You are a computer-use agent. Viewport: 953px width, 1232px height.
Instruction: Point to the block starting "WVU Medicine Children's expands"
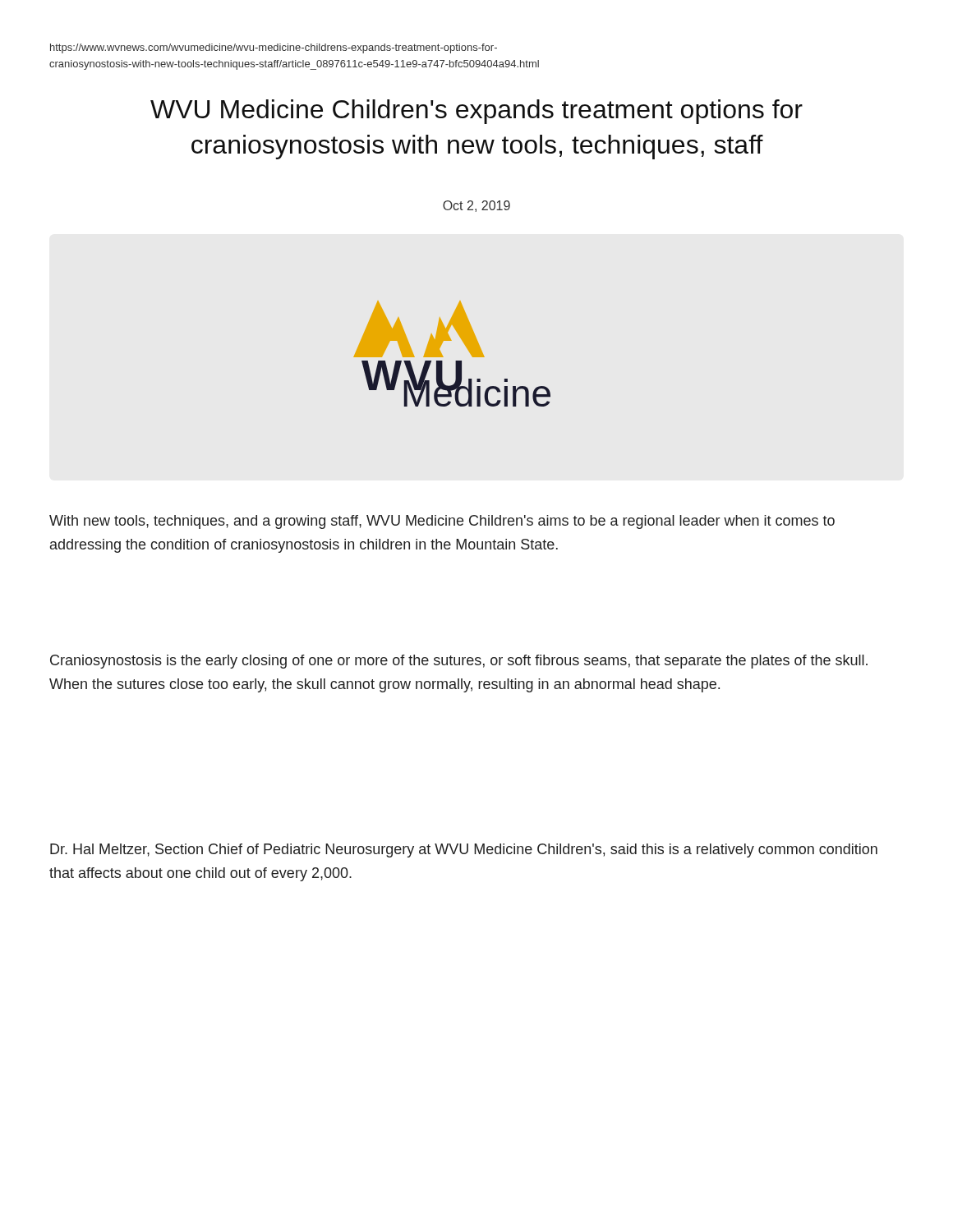click(476, 127)
